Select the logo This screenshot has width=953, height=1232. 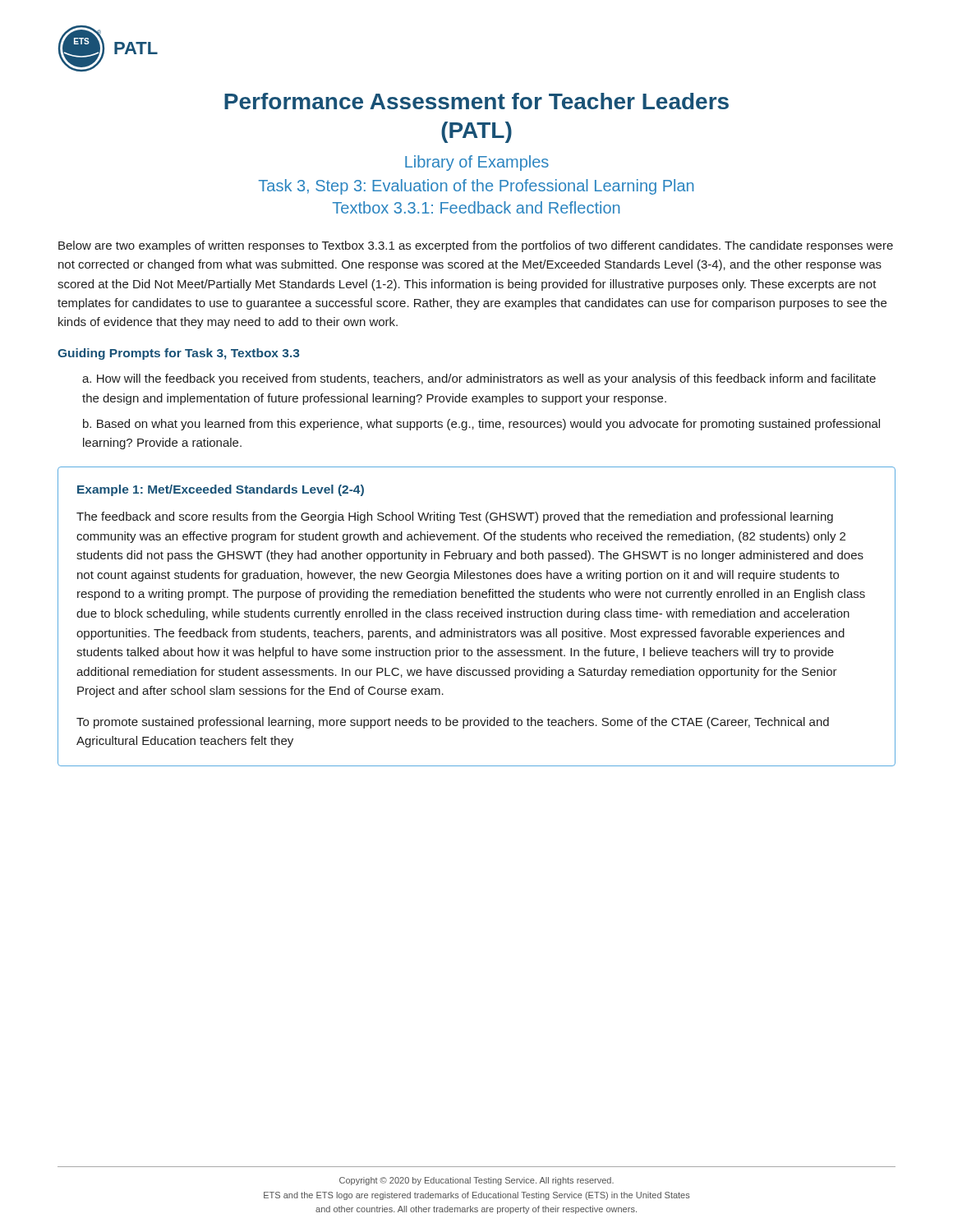[476, 48]
